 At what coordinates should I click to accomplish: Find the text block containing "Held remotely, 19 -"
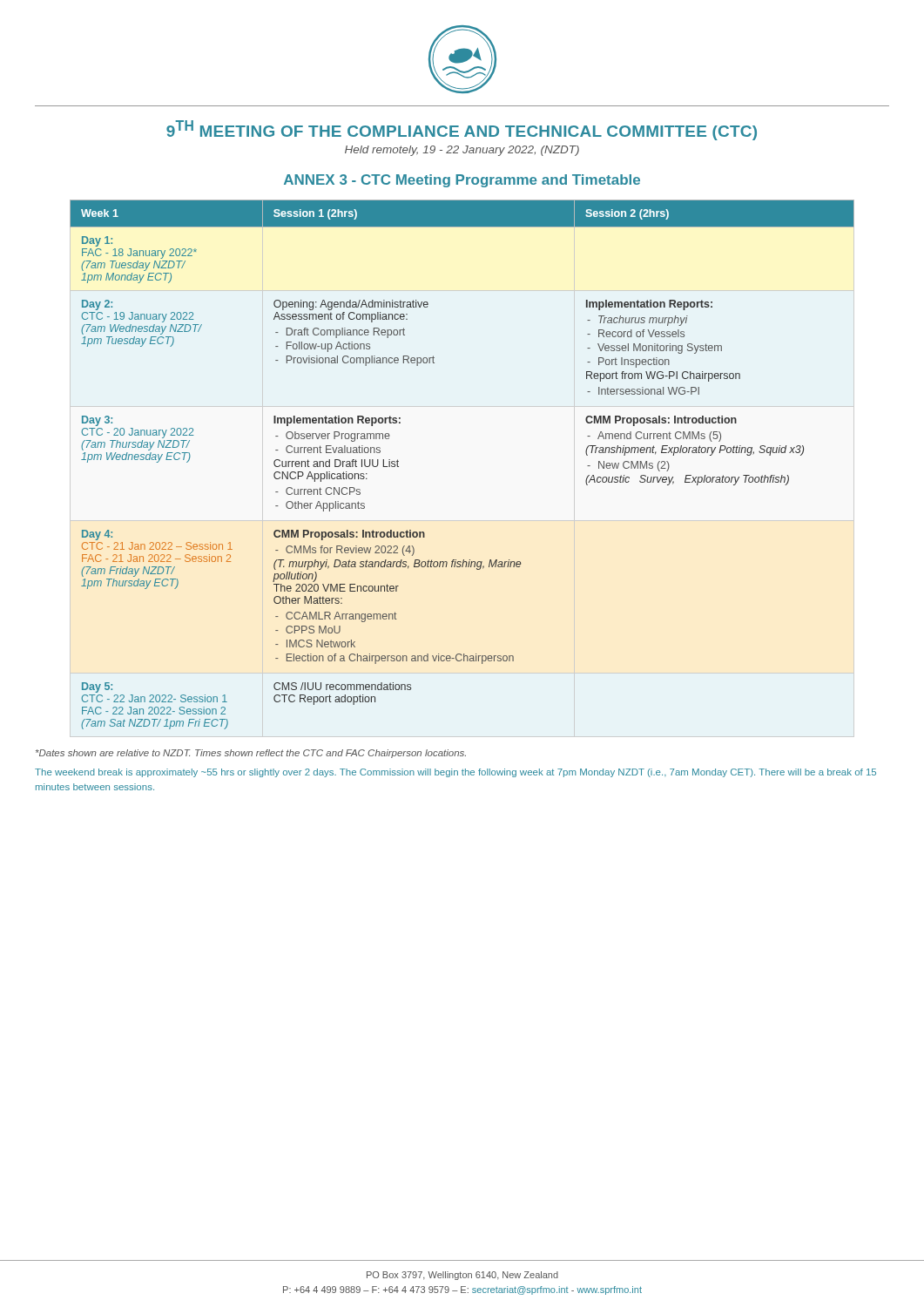point(462,150)
